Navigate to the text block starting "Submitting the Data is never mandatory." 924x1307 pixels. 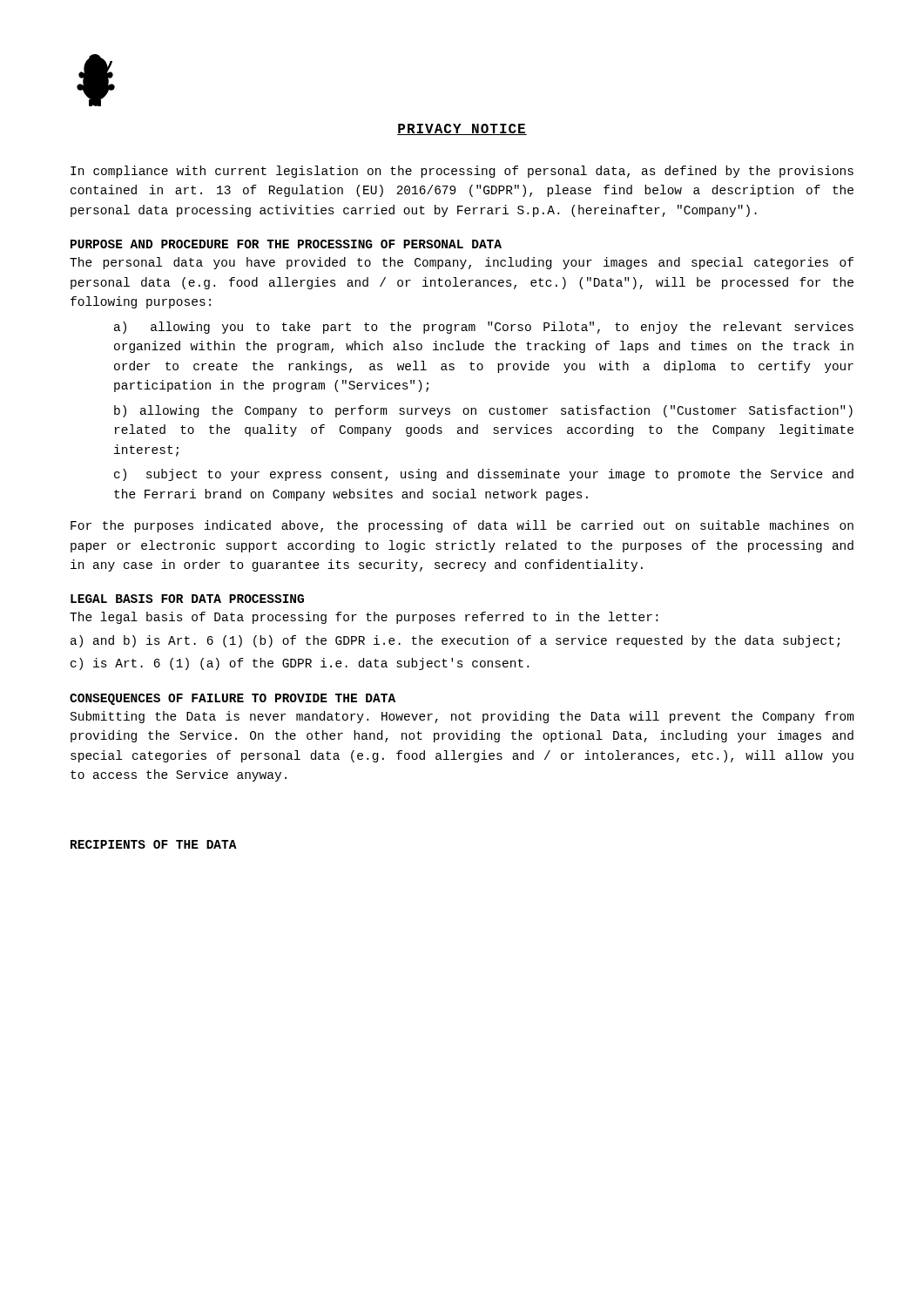(x=462, y=746)
